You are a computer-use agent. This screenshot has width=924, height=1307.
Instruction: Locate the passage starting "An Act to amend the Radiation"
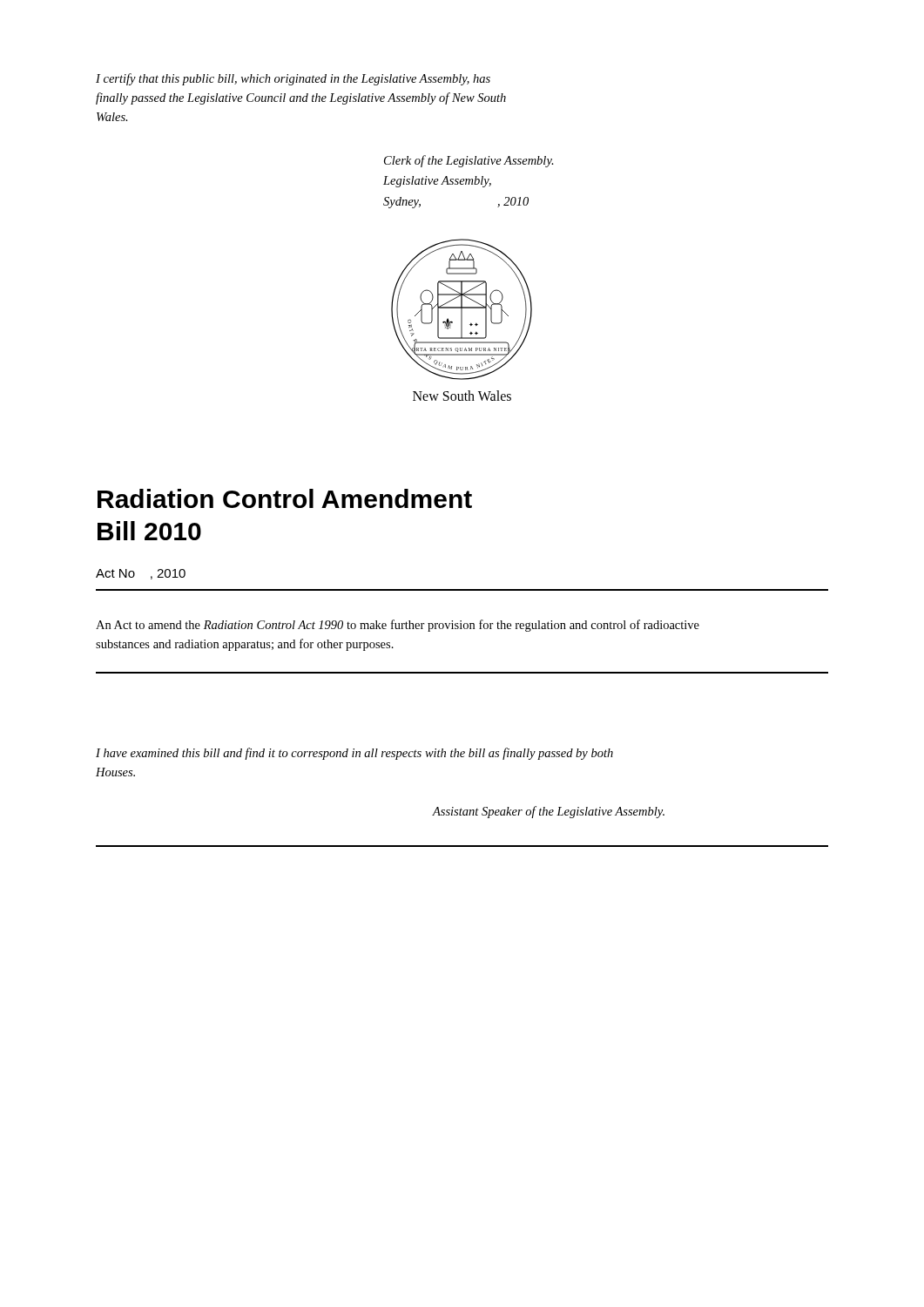pos(398,634)
